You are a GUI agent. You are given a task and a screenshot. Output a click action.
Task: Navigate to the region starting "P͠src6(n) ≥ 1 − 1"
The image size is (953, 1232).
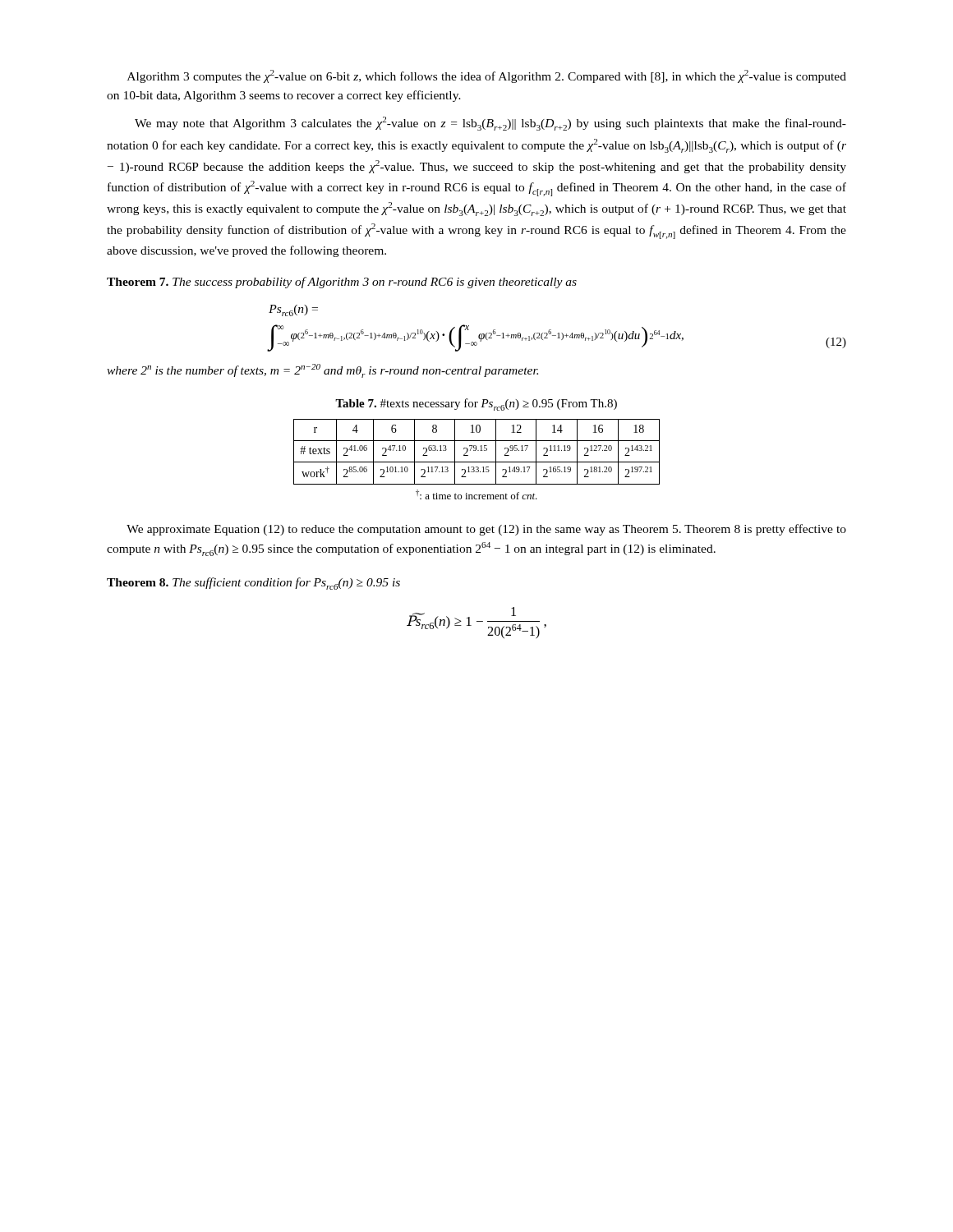(x=476, y=622)
